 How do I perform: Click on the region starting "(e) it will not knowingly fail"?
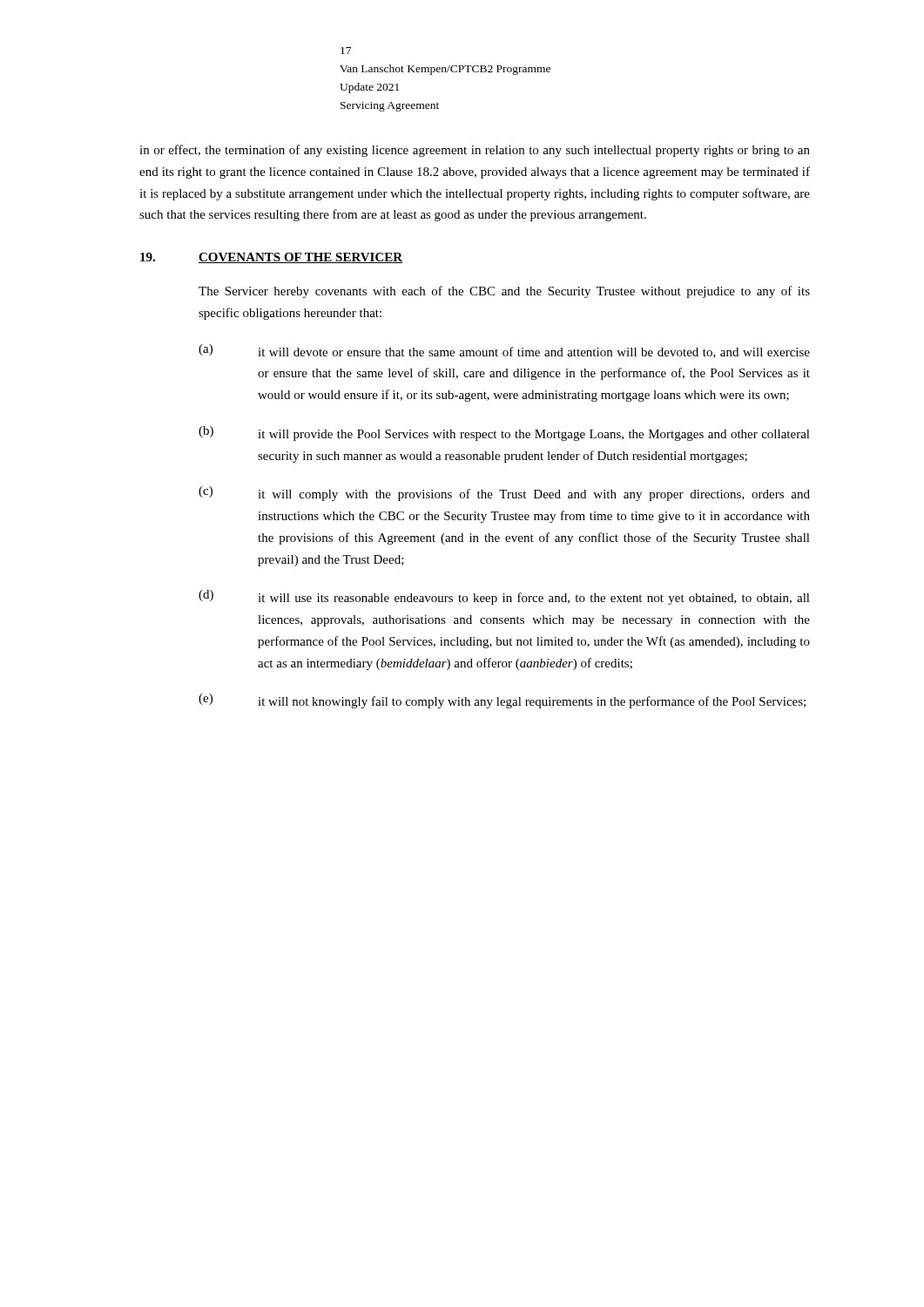(x=504, y=702)
